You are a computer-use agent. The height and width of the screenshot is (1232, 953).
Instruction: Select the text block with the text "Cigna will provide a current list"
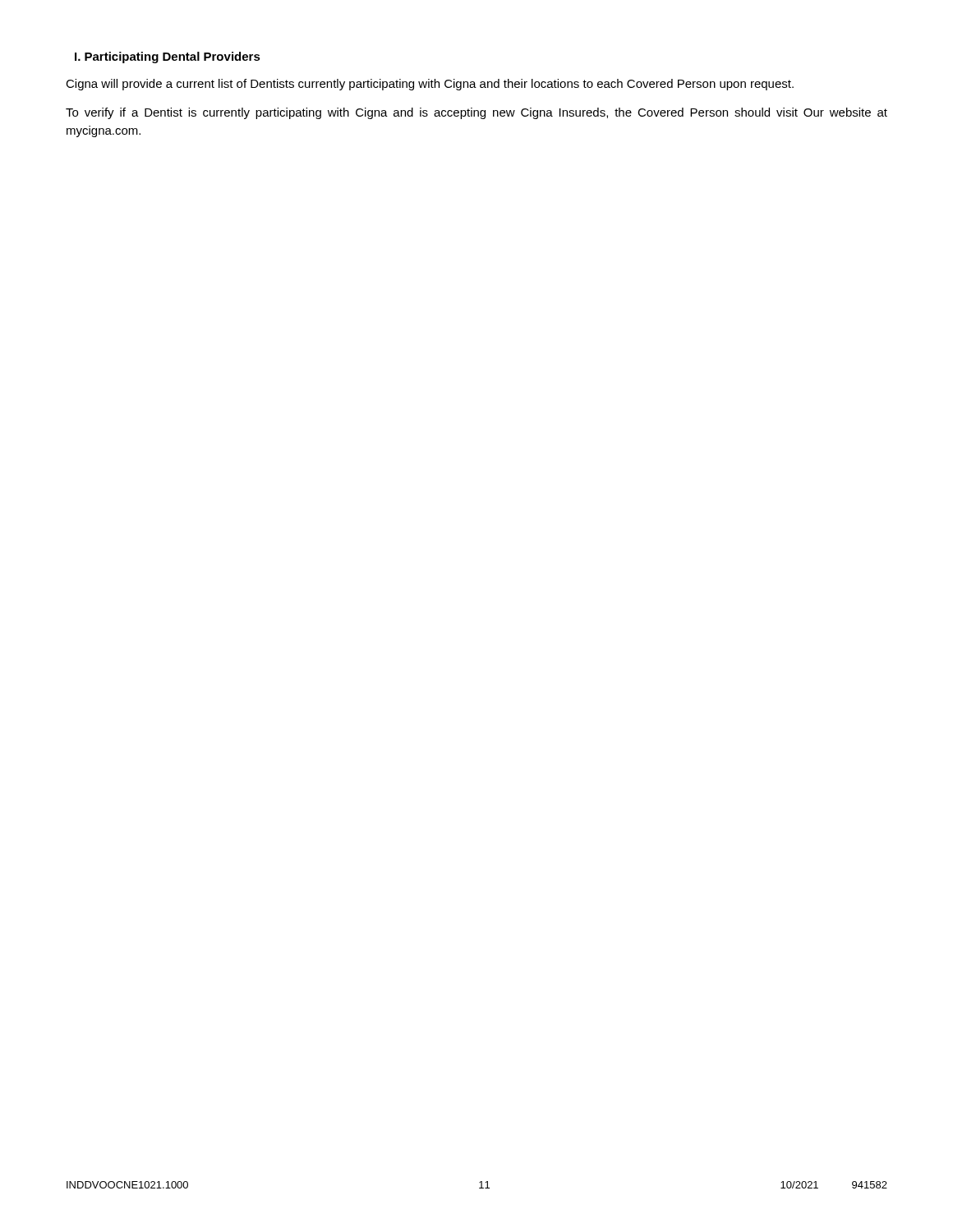430,83
